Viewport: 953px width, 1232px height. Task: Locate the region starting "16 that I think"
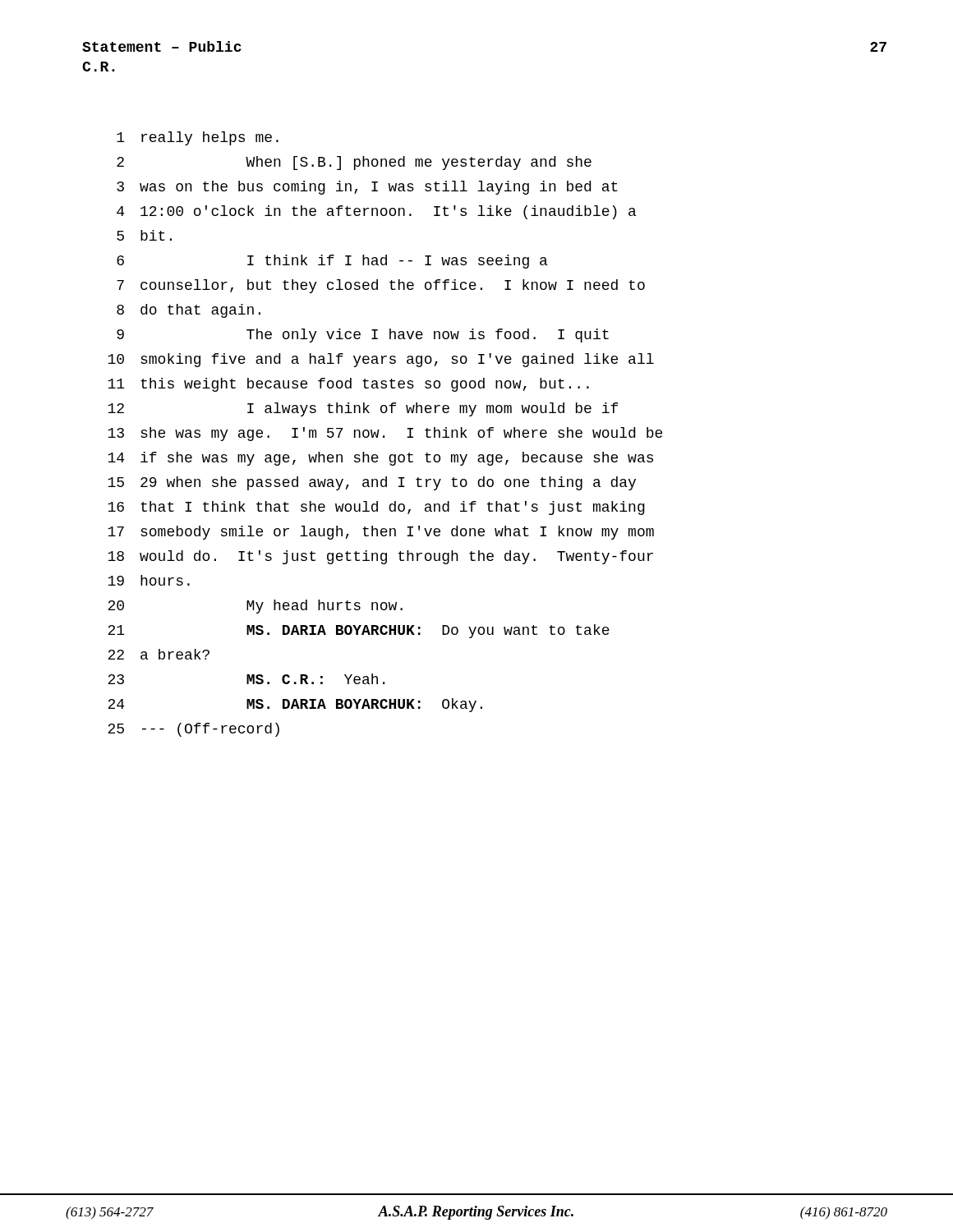click(x=485, y=508)
